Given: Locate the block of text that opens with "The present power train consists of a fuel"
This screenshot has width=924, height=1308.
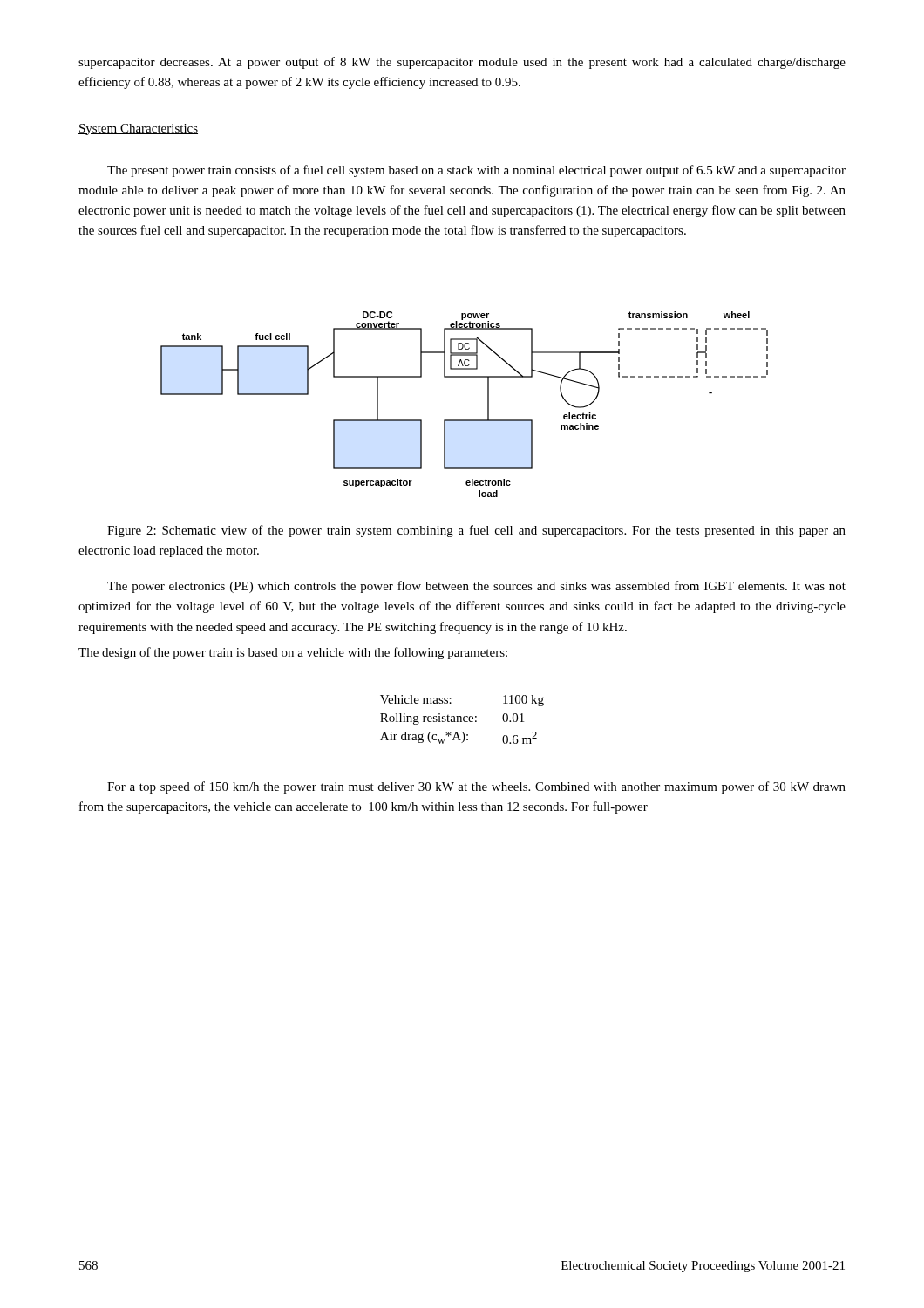Looking at the screenshot, I should (462, 200).
